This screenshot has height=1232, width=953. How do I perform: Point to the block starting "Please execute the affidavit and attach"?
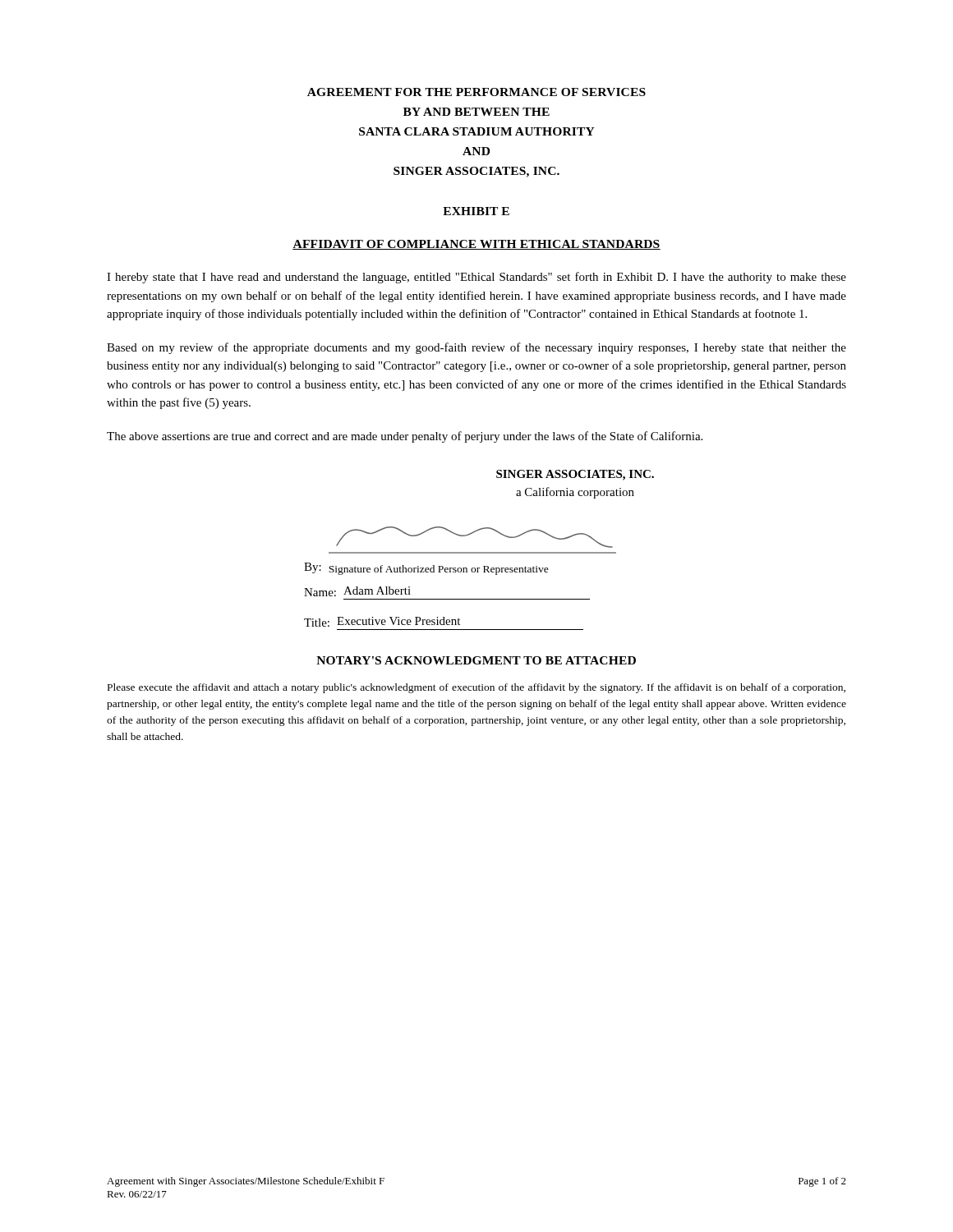coord(476,712)
